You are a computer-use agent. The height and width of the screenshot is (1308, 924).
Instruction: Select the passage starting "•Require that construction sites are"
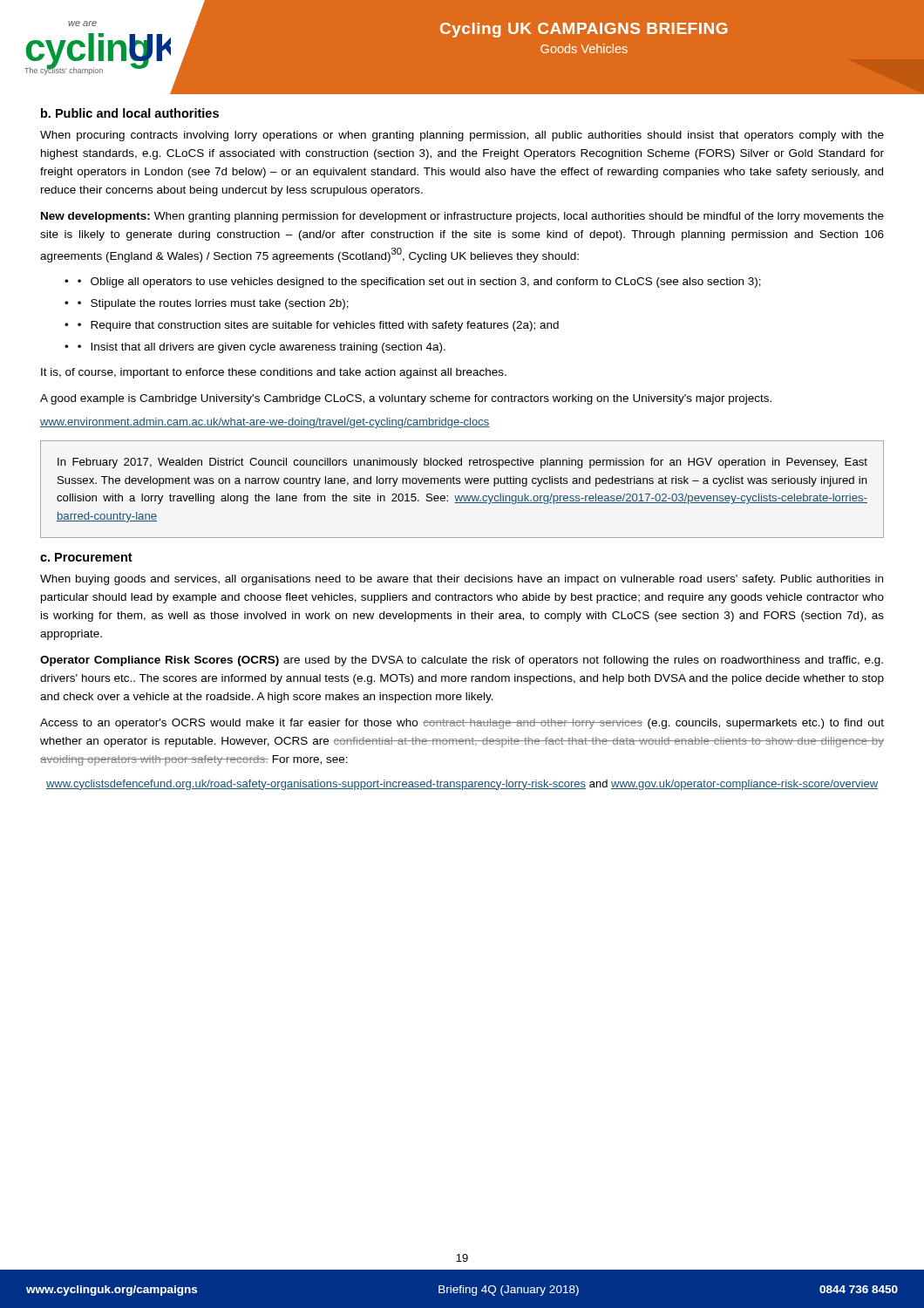point(318,325)
